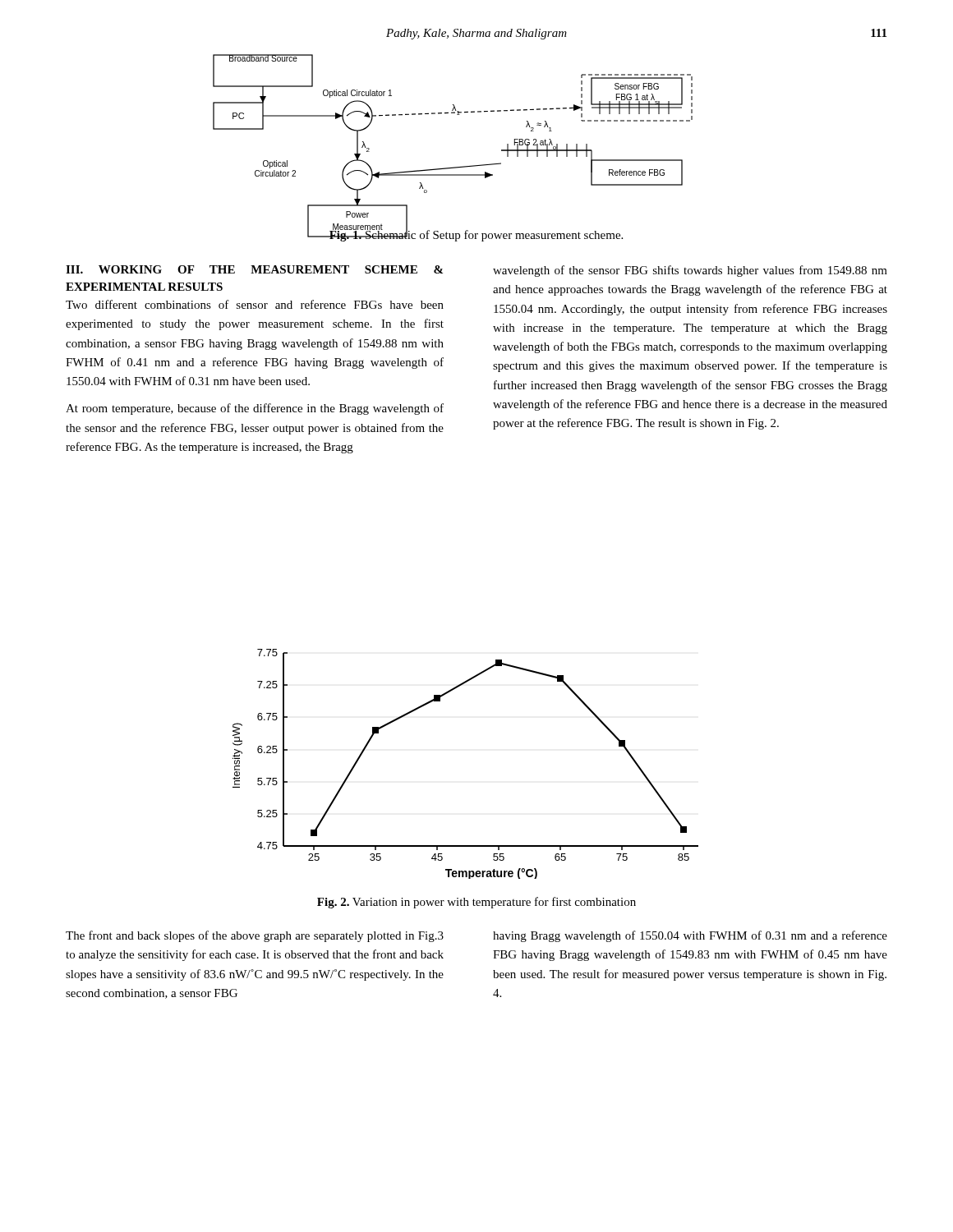Locate the line chart

pos(476,761)
